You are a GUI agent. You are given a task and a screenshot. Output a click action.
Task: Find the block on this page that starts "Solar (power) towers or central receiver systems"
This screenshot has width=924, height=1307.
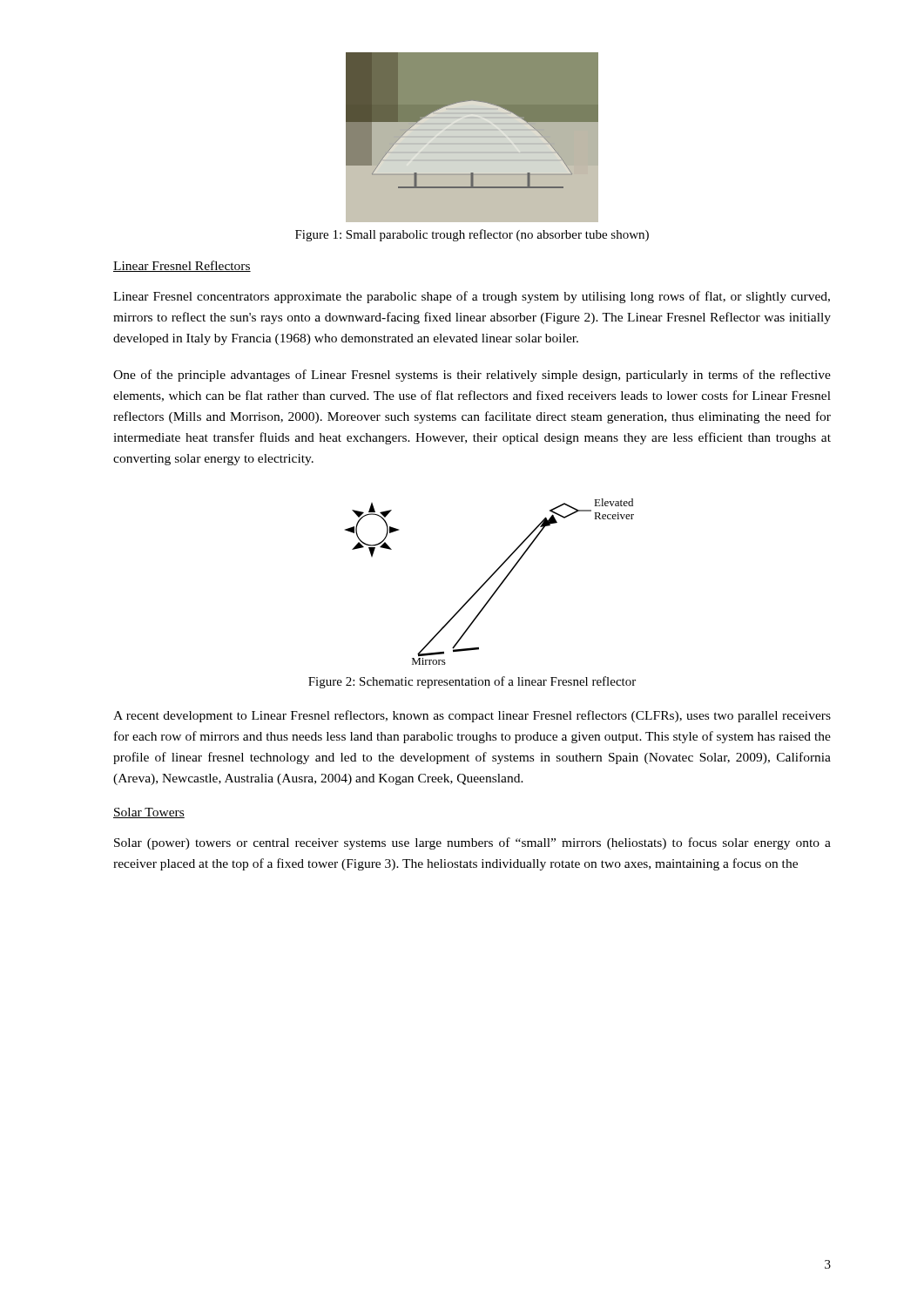pyautogui.click(x=472, y=853)
